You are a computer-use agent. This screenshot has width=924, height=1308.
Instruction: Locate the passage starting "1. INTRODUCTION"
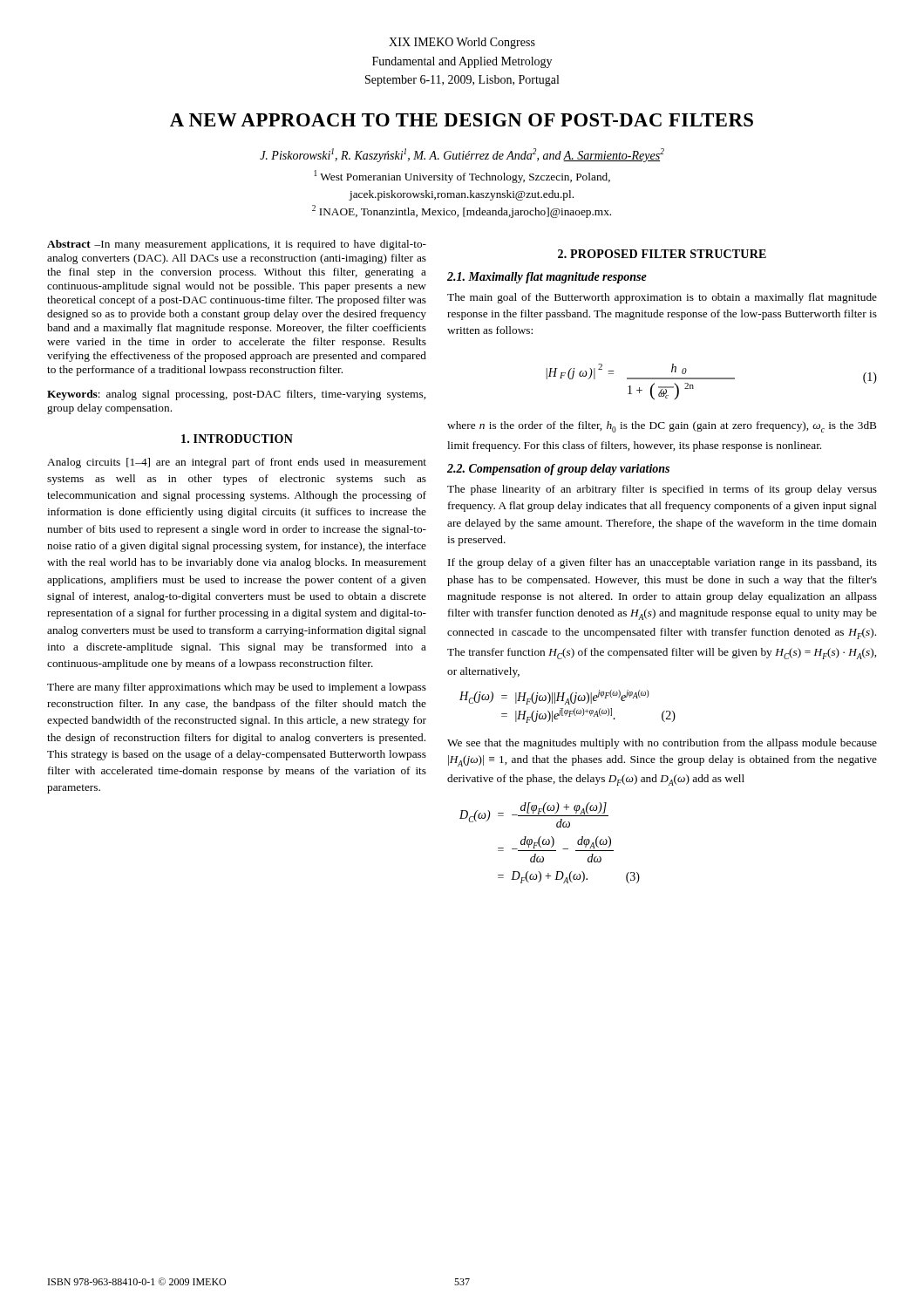[237, 439]
